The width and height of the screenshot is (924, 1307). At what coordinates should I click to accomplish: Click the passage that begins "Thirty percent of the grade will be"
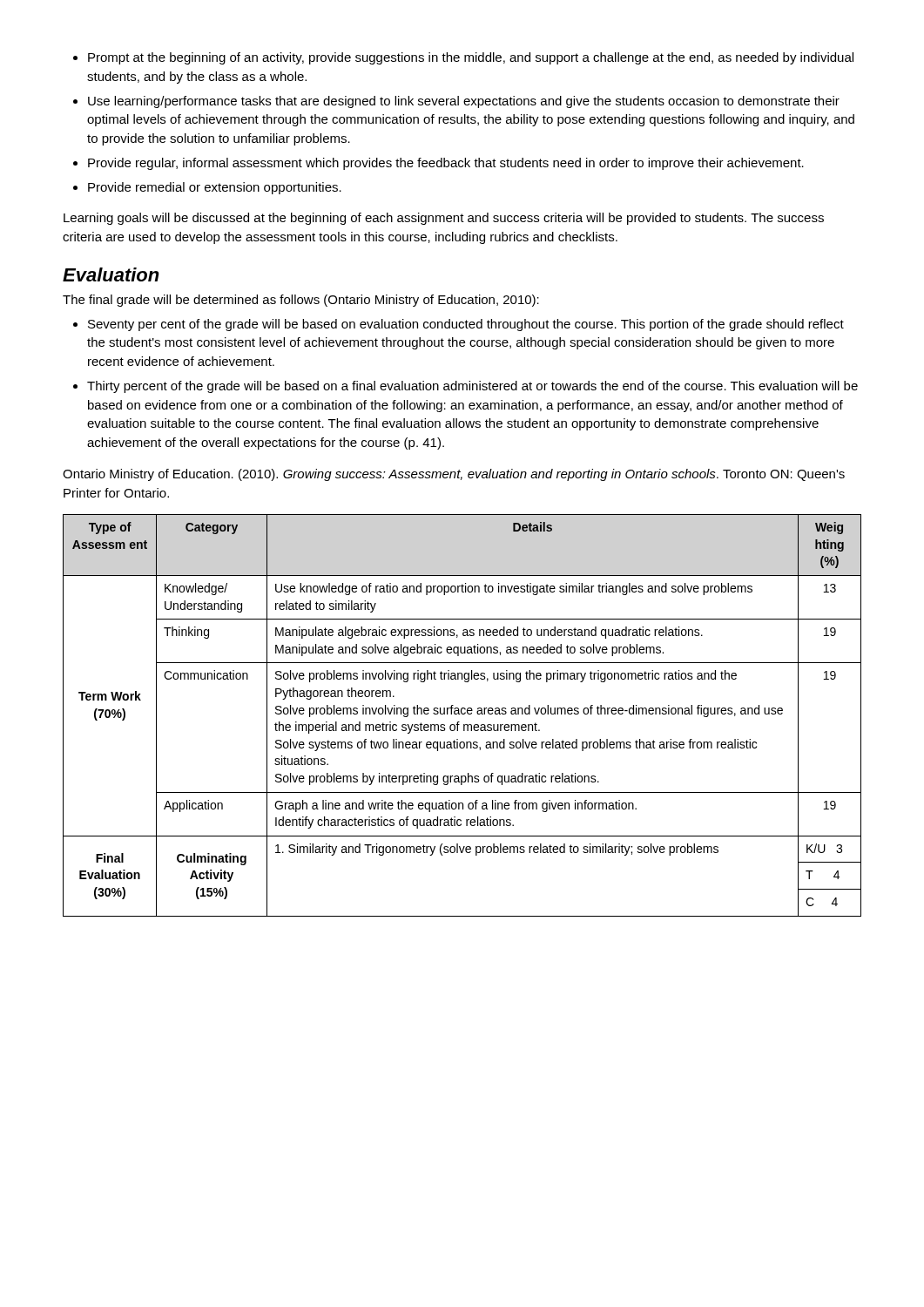(473, 414)
